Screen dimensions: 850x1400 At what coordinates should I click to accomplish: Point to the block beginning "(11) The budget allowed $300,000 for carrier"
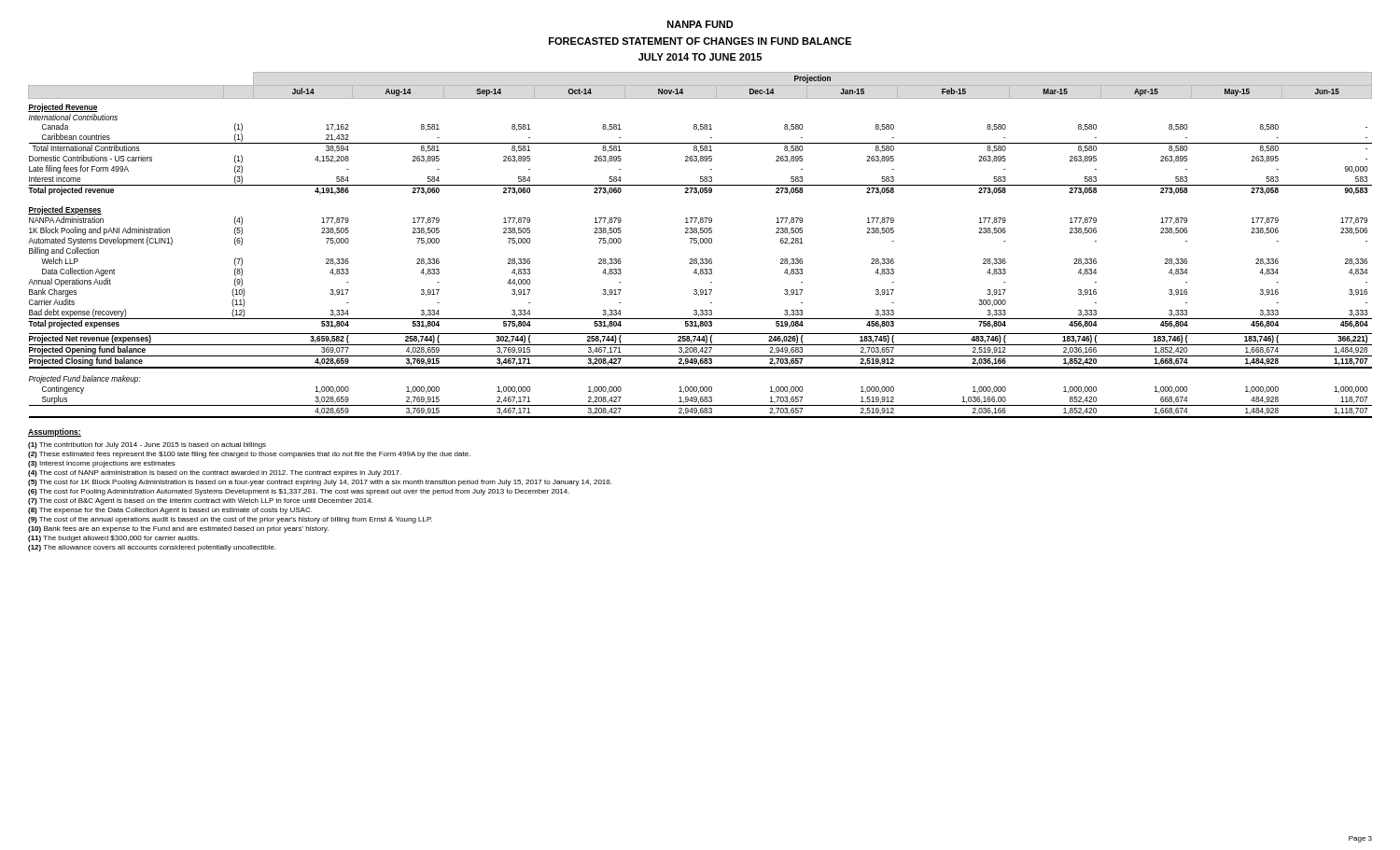click(x=114, y=538)
